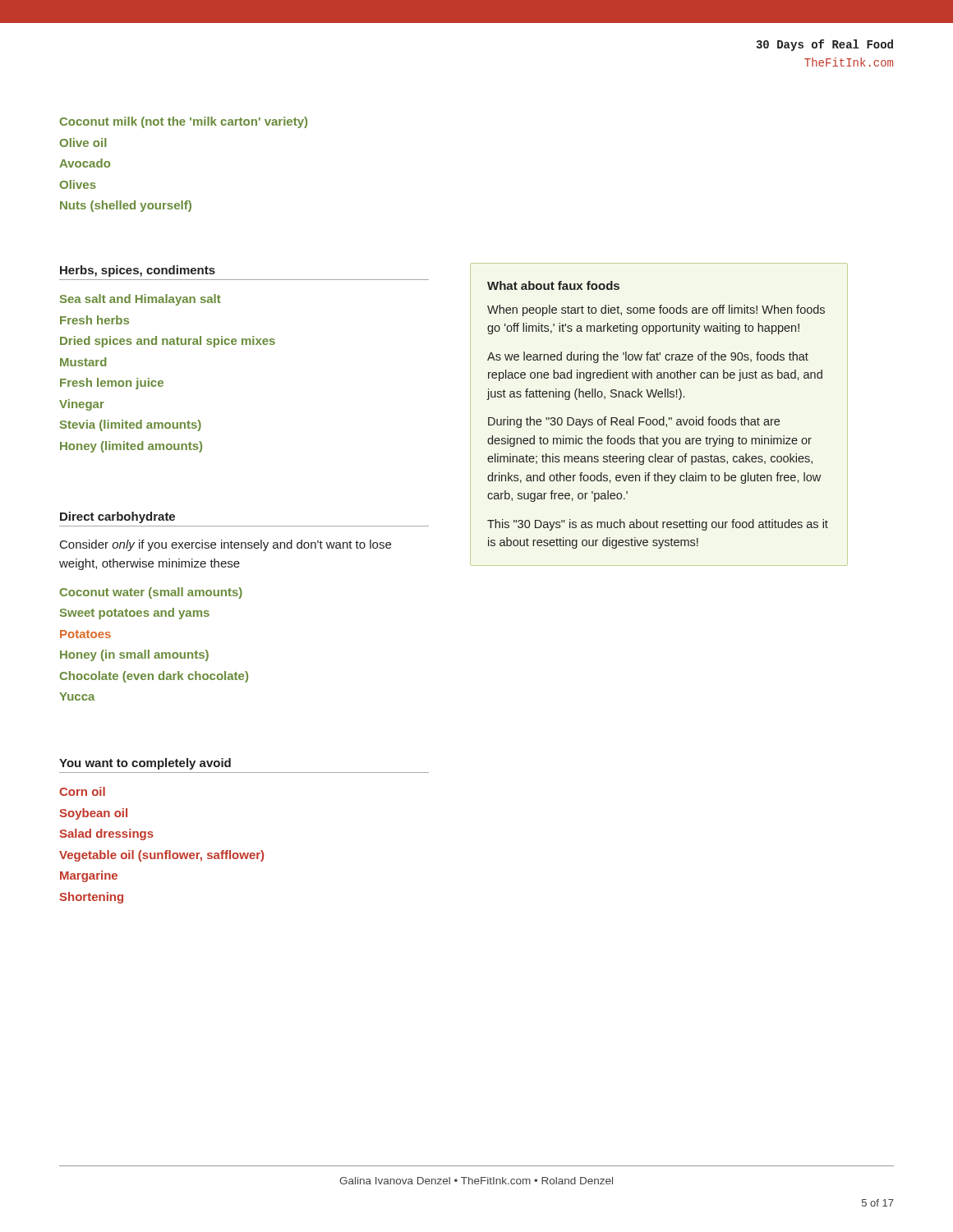This screenshot has height=1232, width=953.
Task: Click on the region starting "Dried spices and natural"
Action: pos(167,340)
